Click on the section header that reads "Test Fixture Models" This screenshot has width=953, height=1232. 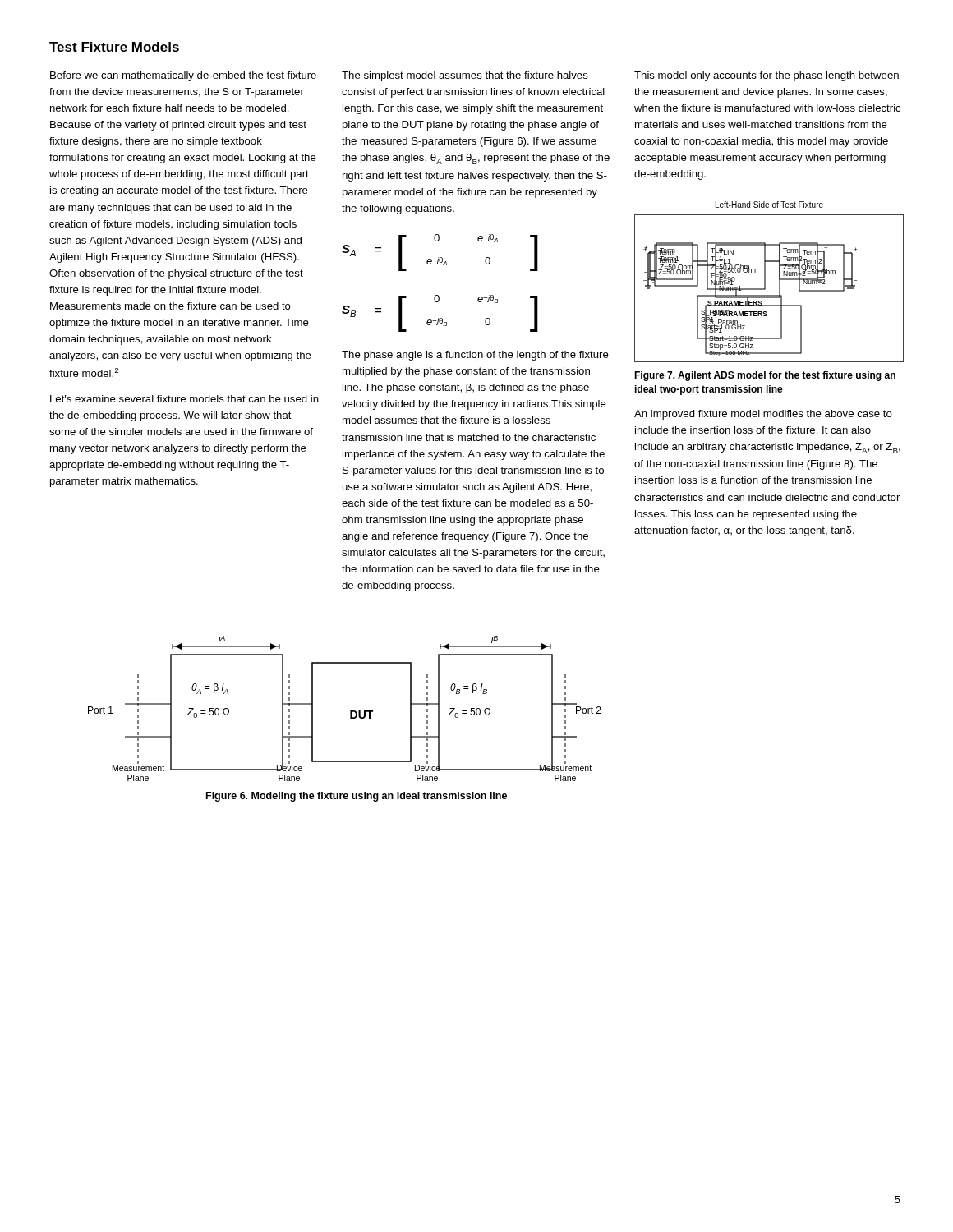coord(114,47)
